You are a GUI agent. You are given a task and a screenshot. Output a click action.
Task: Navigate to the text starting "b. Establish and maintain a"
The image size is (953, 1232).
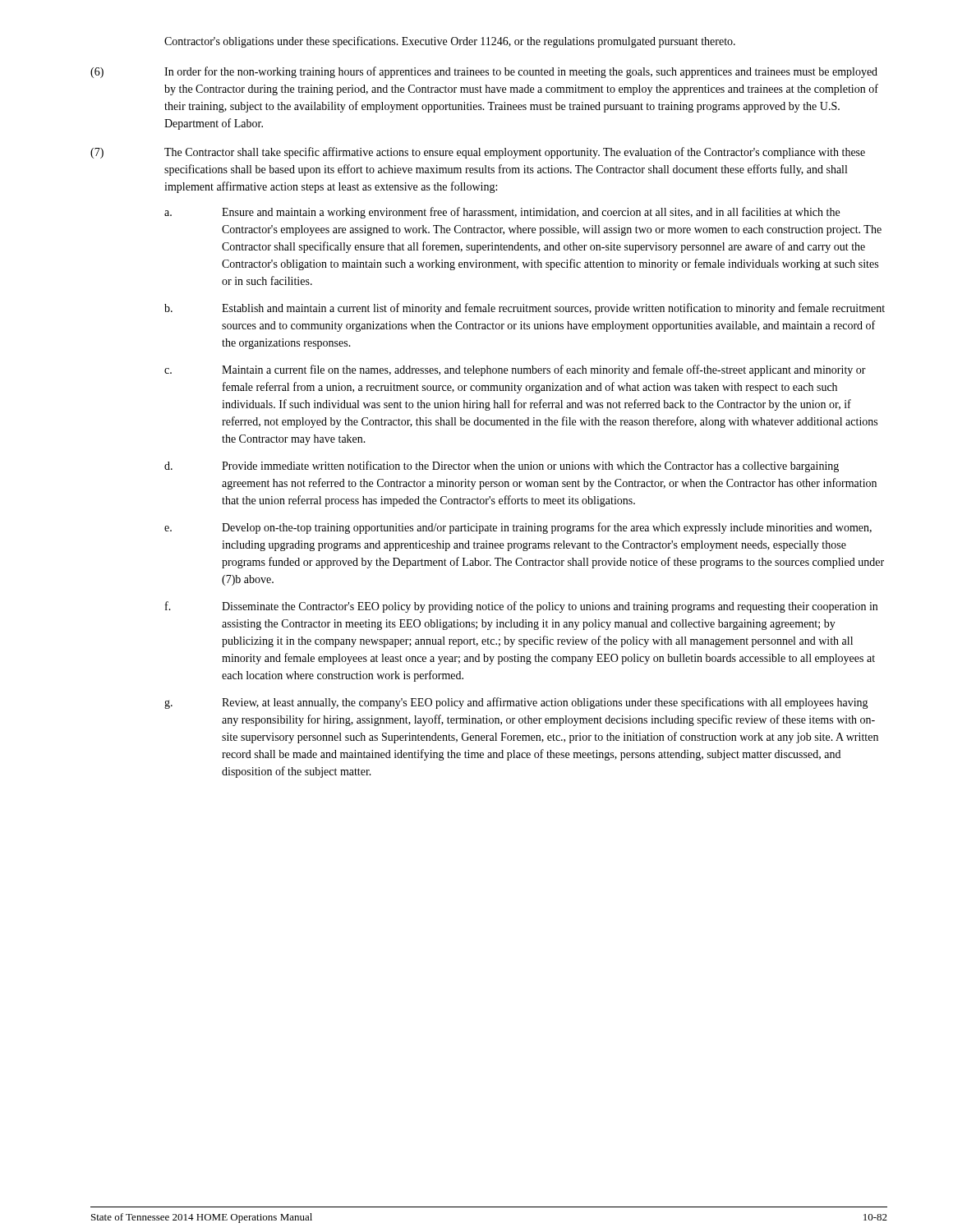coord(526,326)
